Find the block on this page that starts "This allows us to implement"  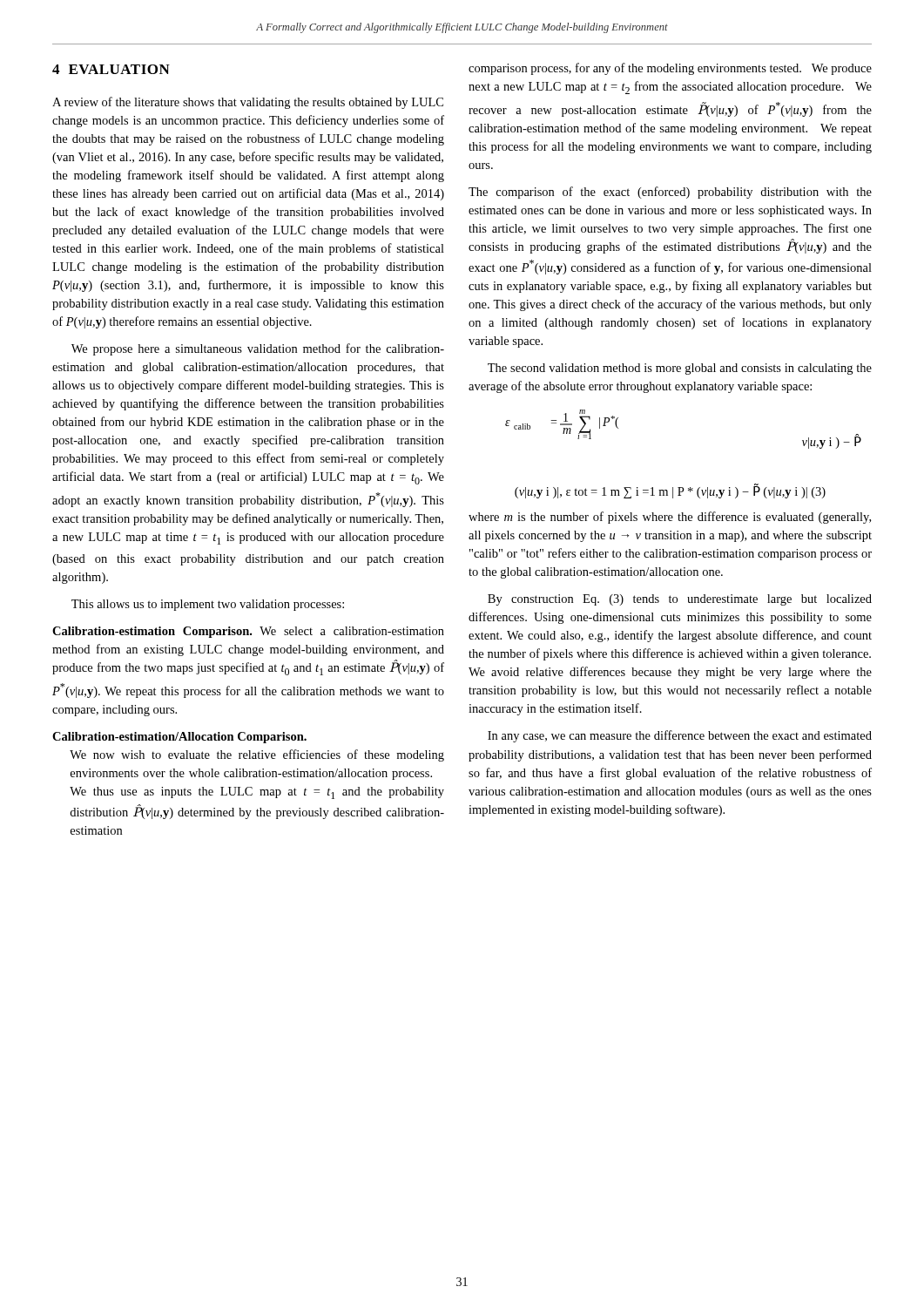pos(248,604)
